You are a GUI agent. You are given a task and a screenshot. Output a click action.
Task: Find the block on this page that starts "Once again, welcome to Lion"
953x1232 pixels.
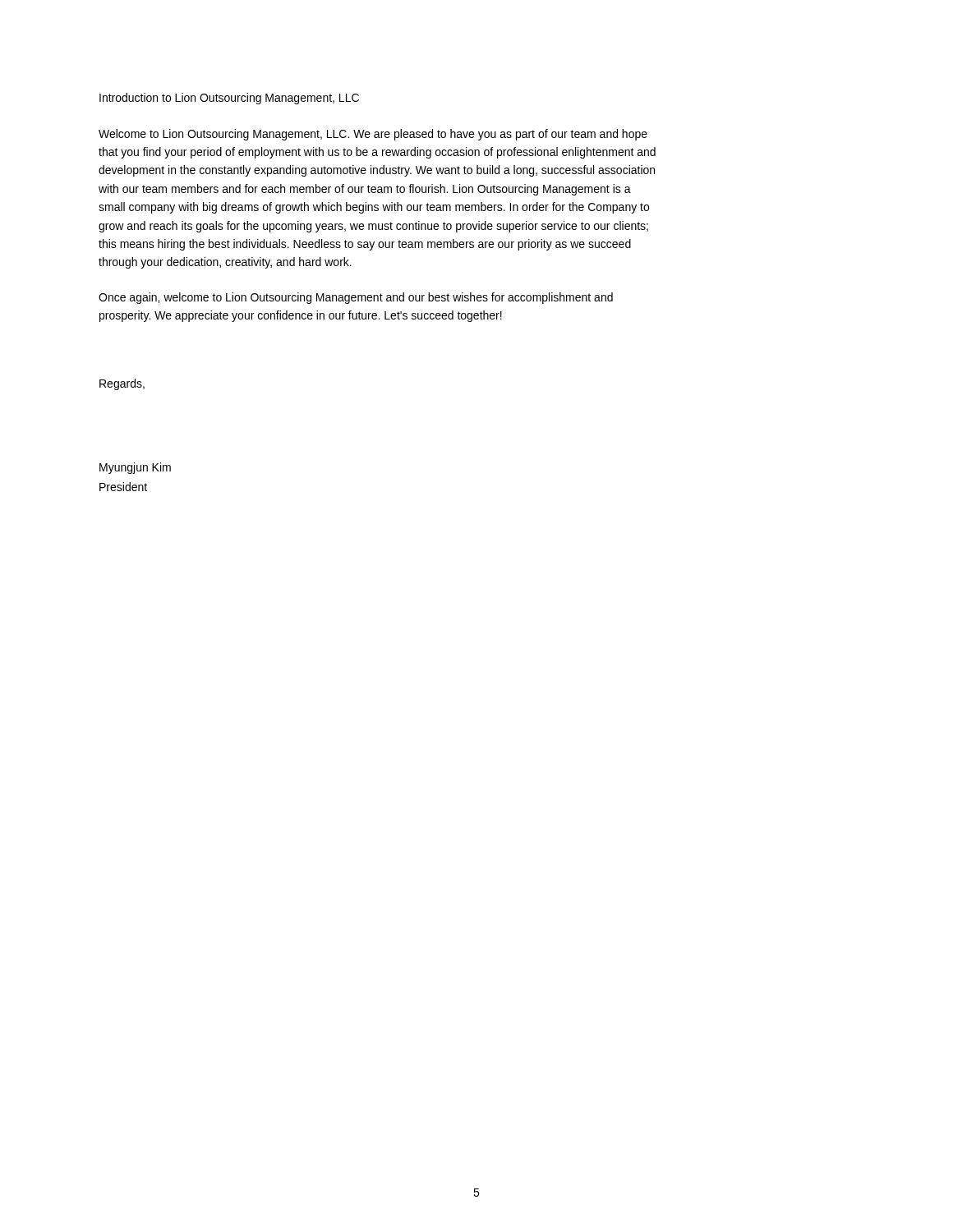tap(356, 306)
